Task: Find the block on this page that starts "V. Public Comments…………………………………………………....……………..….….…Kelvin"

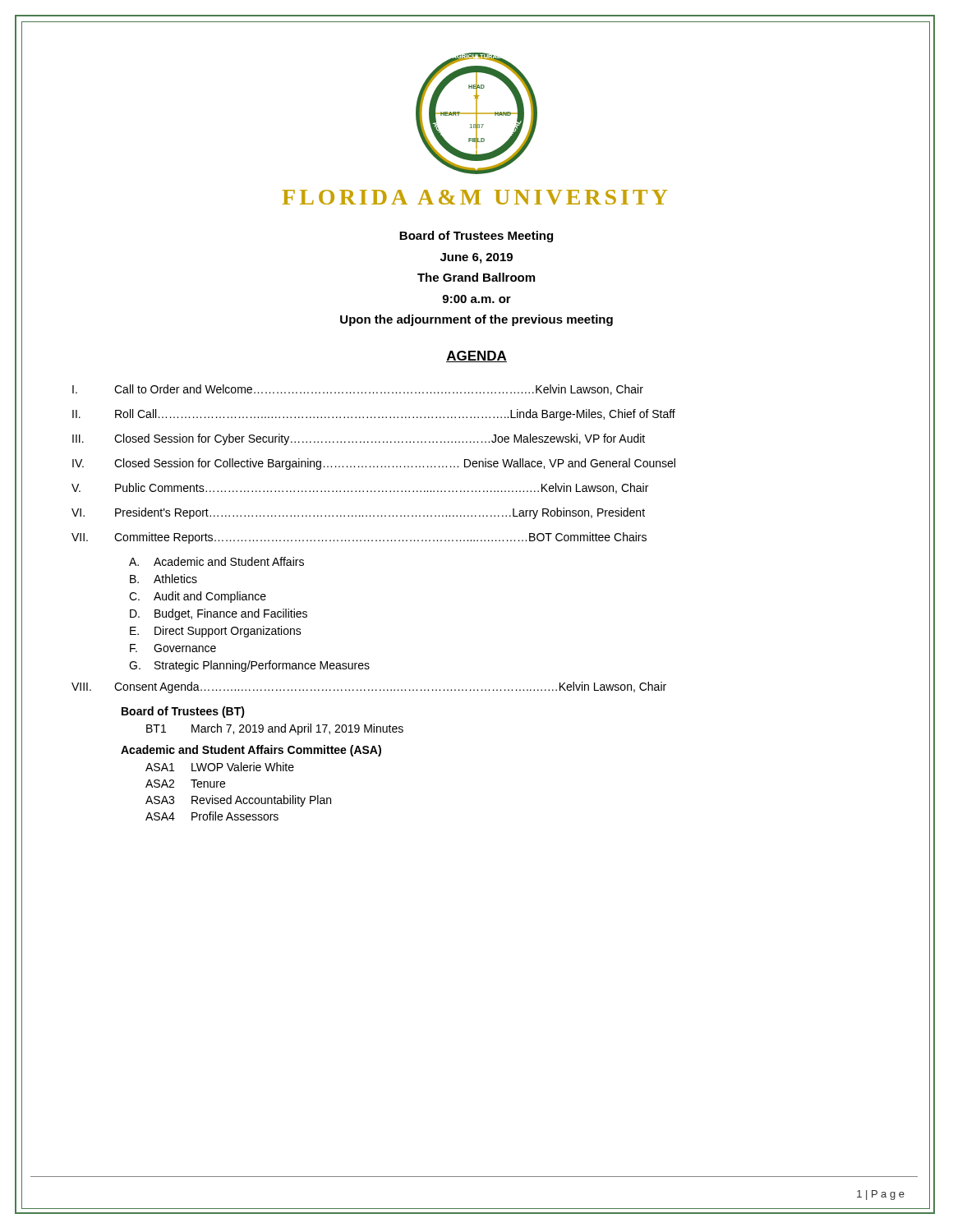Action: 476,487
